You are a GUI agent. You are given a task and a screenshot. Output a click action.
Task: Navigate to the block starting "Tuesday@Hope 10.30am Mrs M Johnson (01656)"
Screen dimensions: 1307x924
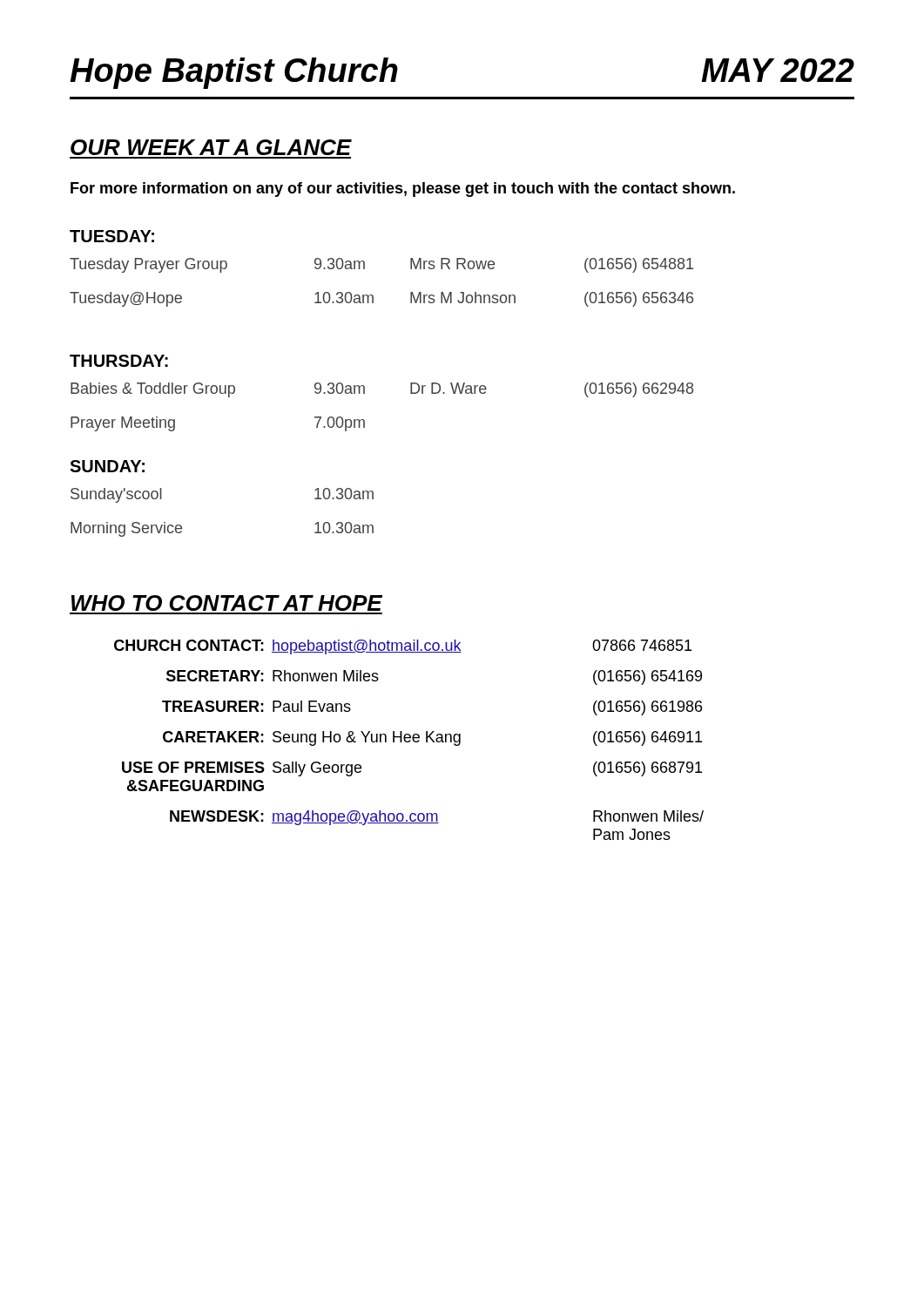[x=382, y=298]
